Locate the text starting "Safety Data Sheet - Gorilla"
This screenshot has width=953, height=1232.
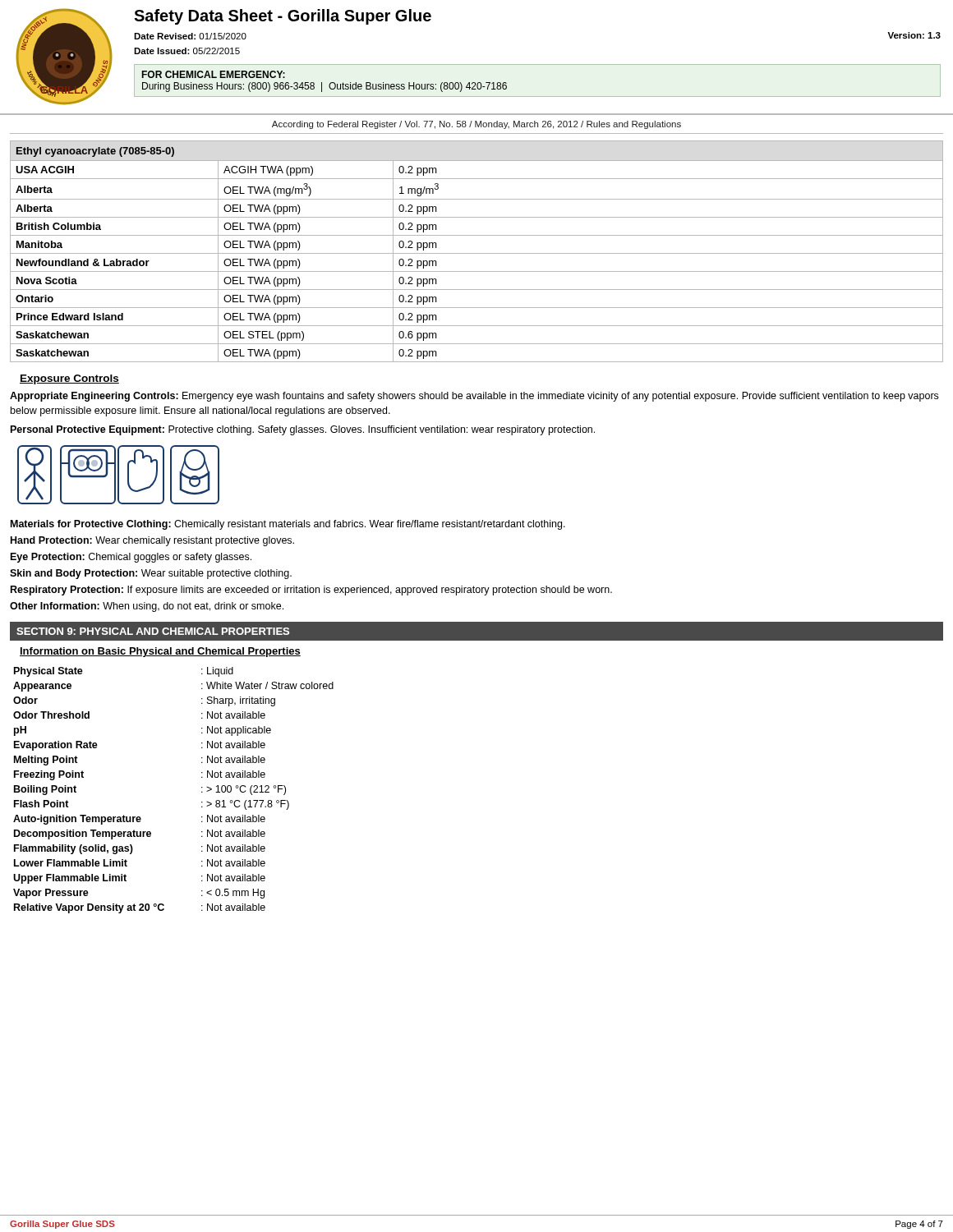point(283,16)
